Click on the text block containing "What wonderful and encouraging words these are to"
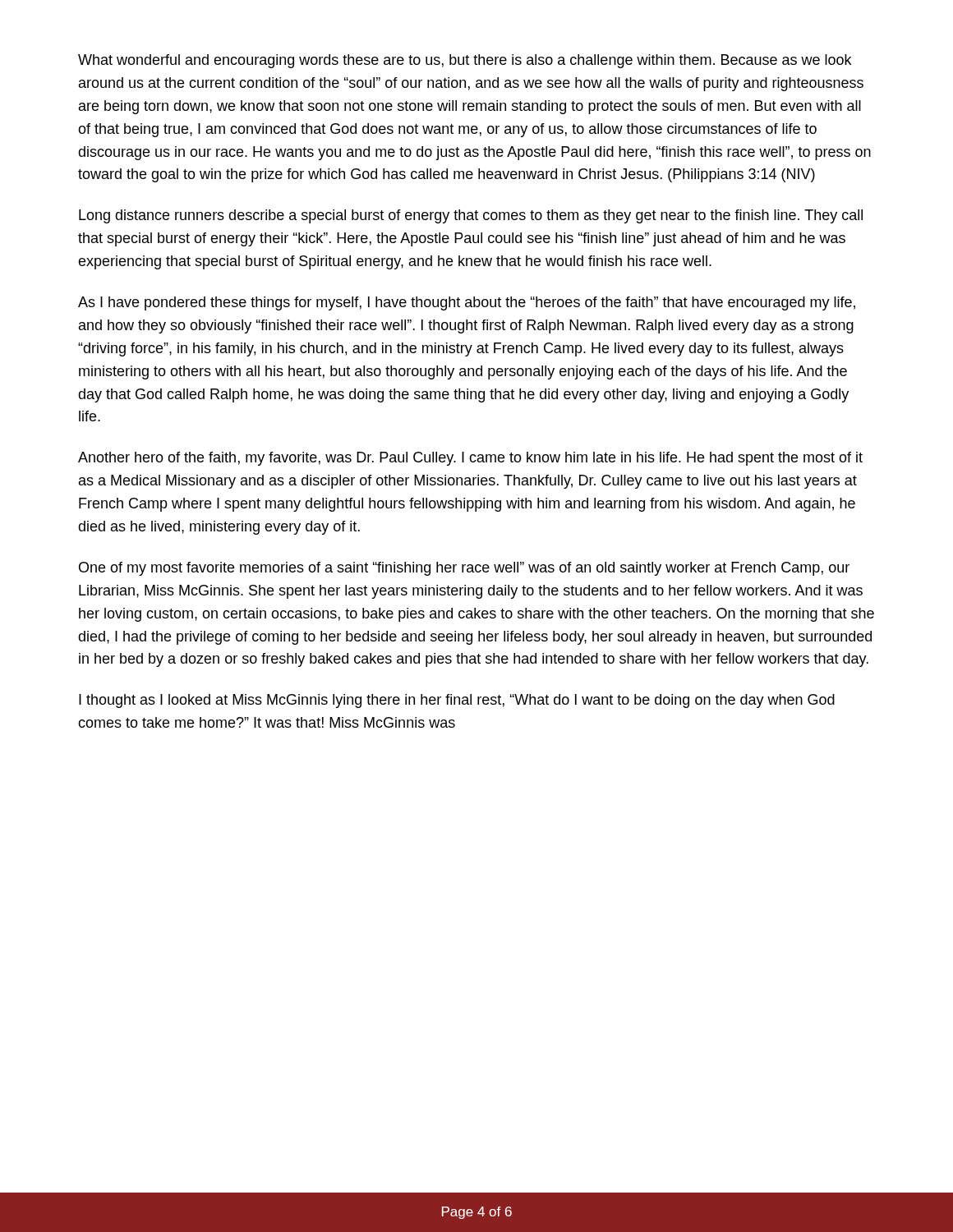This screenshot has width=953, height=1232. click(x=475, y=117)
